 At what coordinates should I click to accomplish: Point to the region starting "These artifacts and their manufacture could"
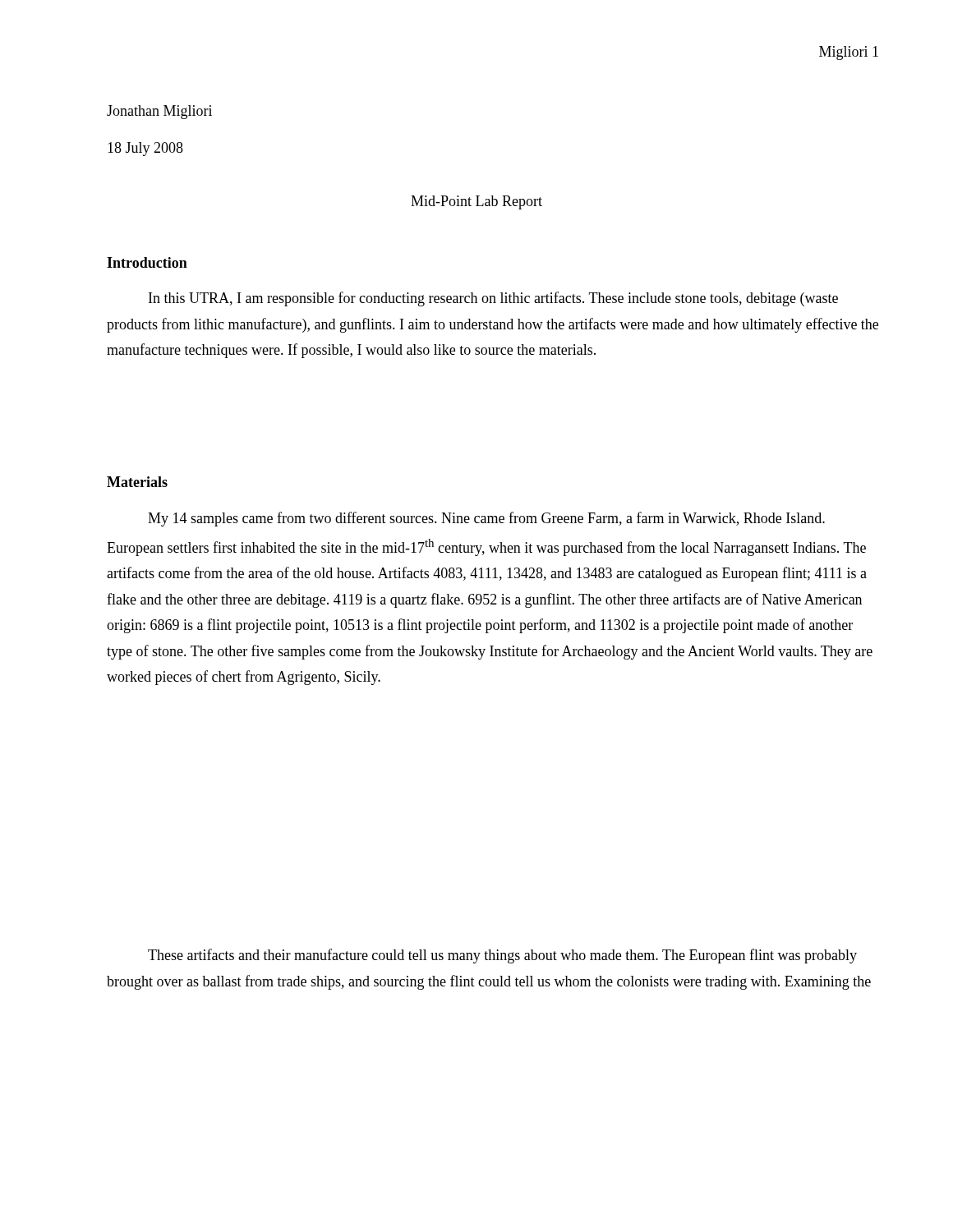click(x=493, y=969)
